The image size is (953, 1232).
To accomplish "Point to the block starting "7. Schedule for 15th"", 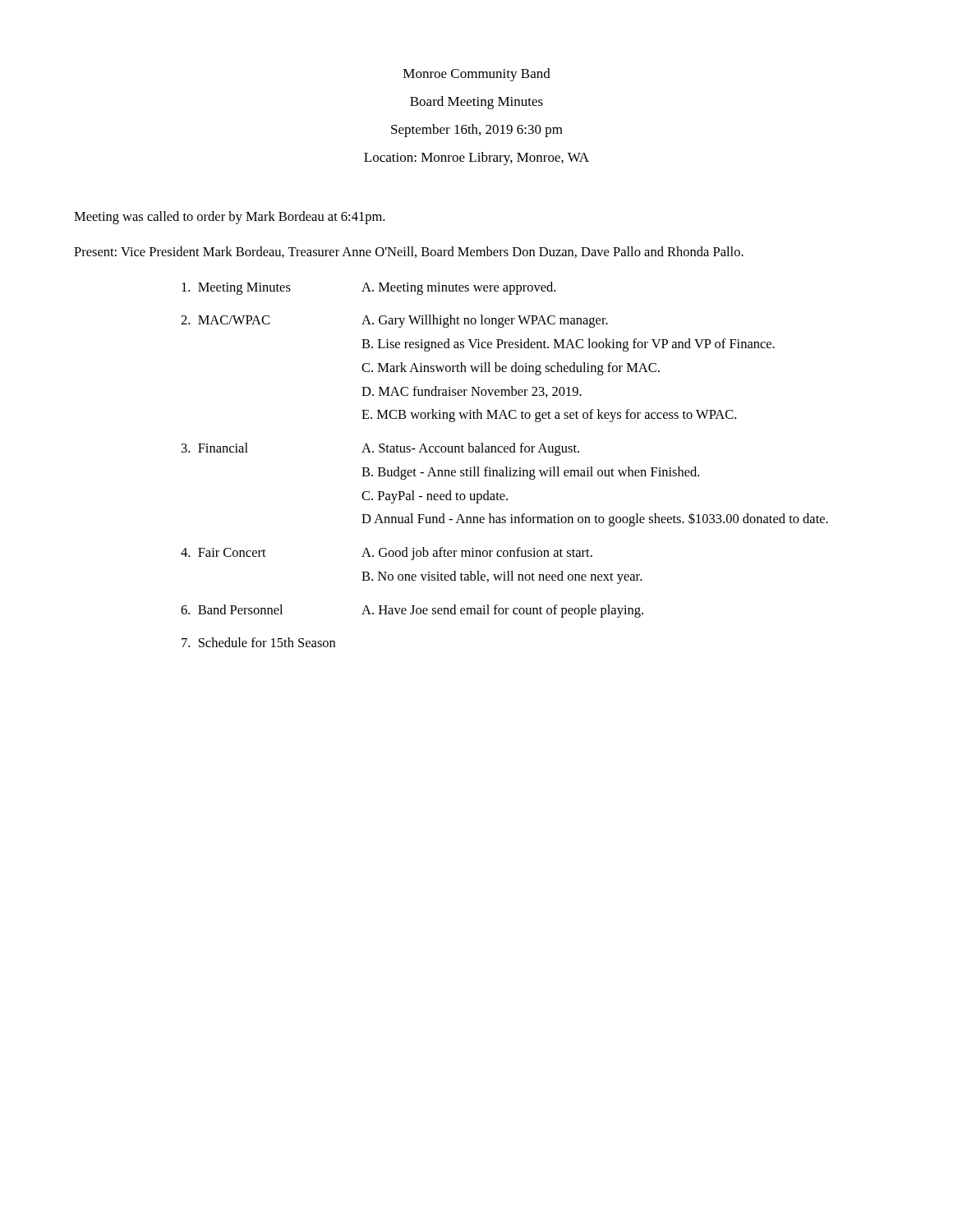I will point(218,644).
